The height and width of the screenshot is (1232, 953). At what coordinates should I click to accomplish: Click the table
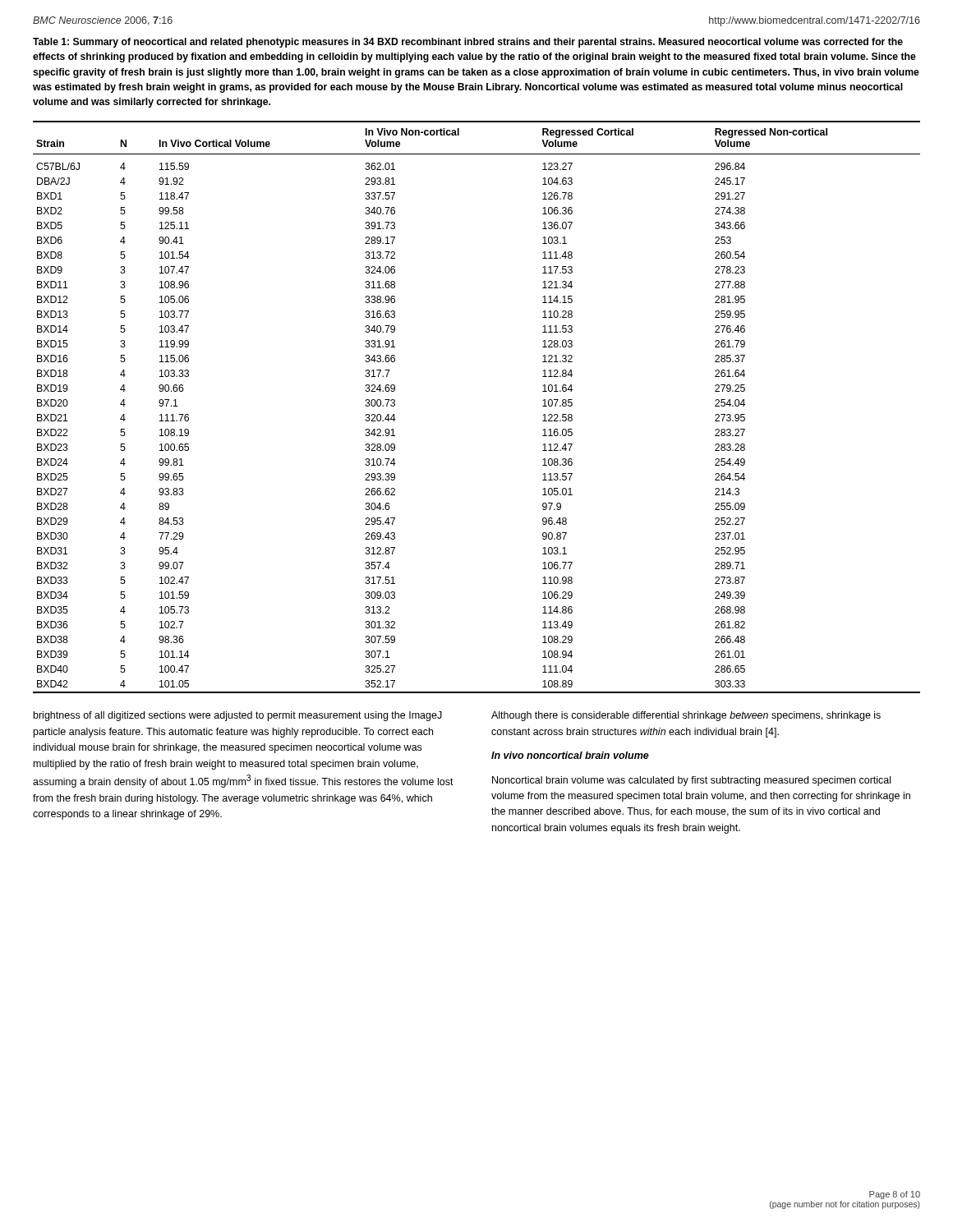tap(476, 407)
